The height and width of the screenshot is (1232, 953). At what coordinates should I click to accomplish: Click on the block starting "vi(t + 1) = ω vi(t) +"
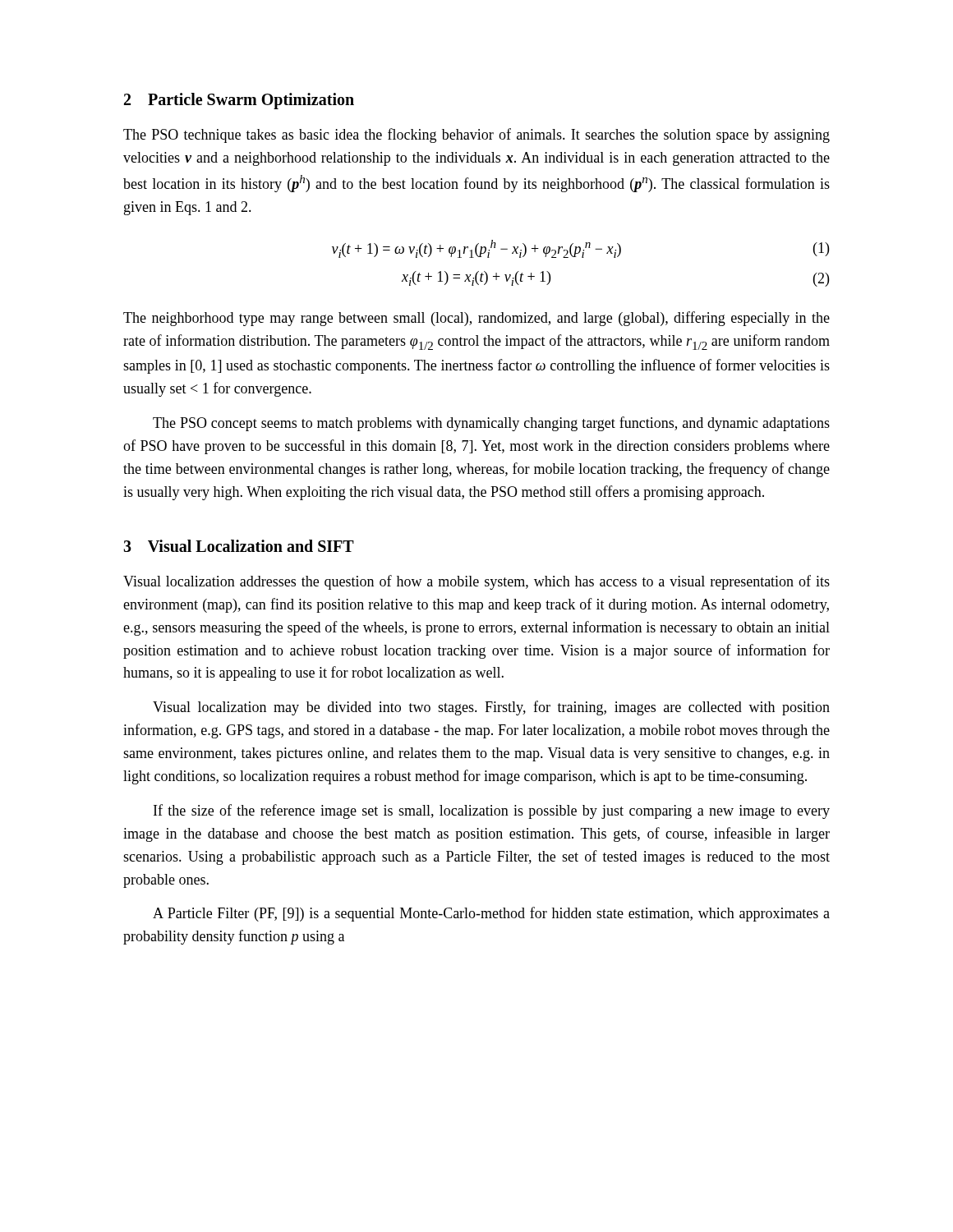pyautogui.click(x=476, y=249)
